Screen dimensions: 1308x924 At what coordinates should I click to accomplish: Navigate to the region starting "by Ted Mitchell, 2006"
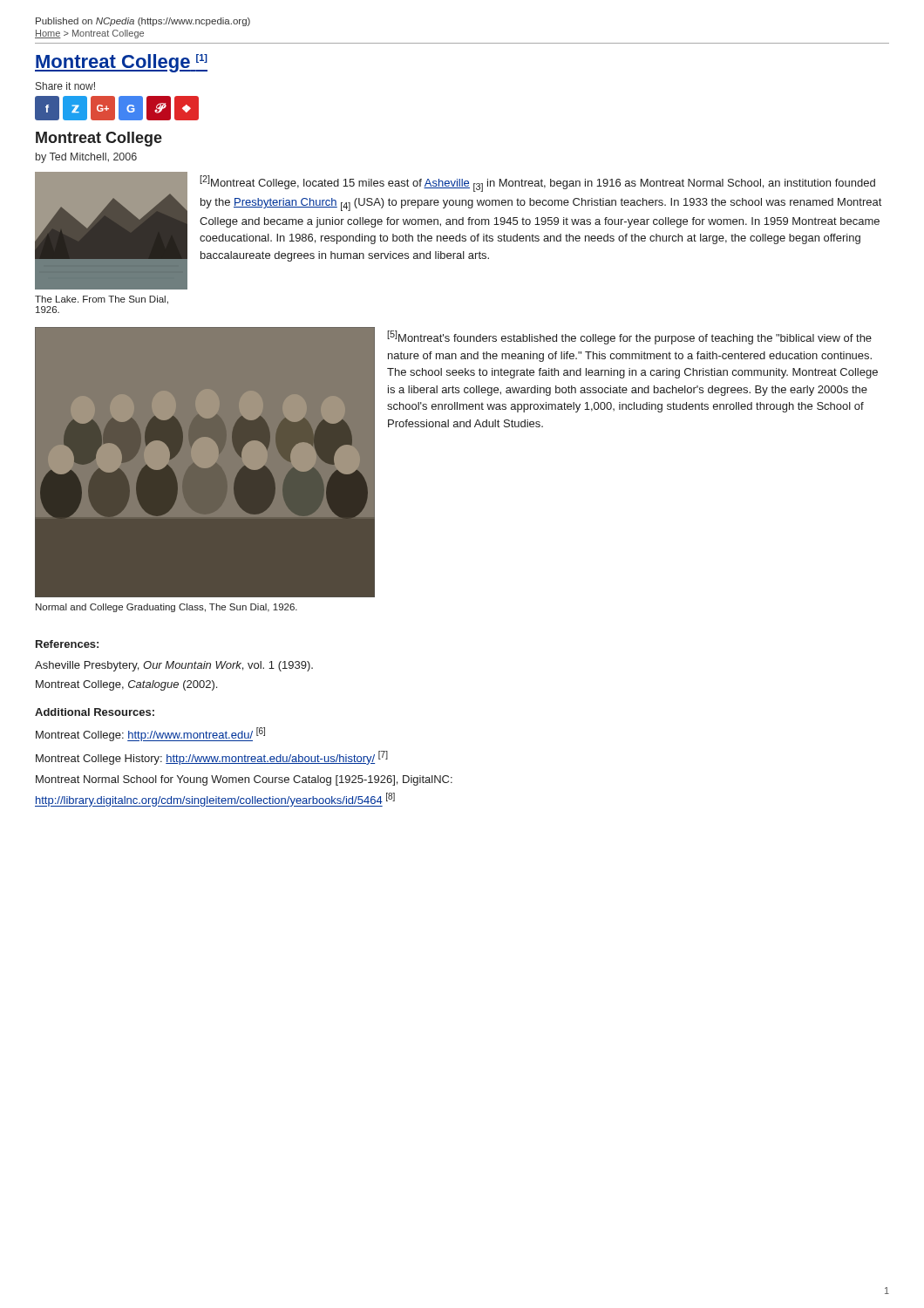click(x=86, y=157)
